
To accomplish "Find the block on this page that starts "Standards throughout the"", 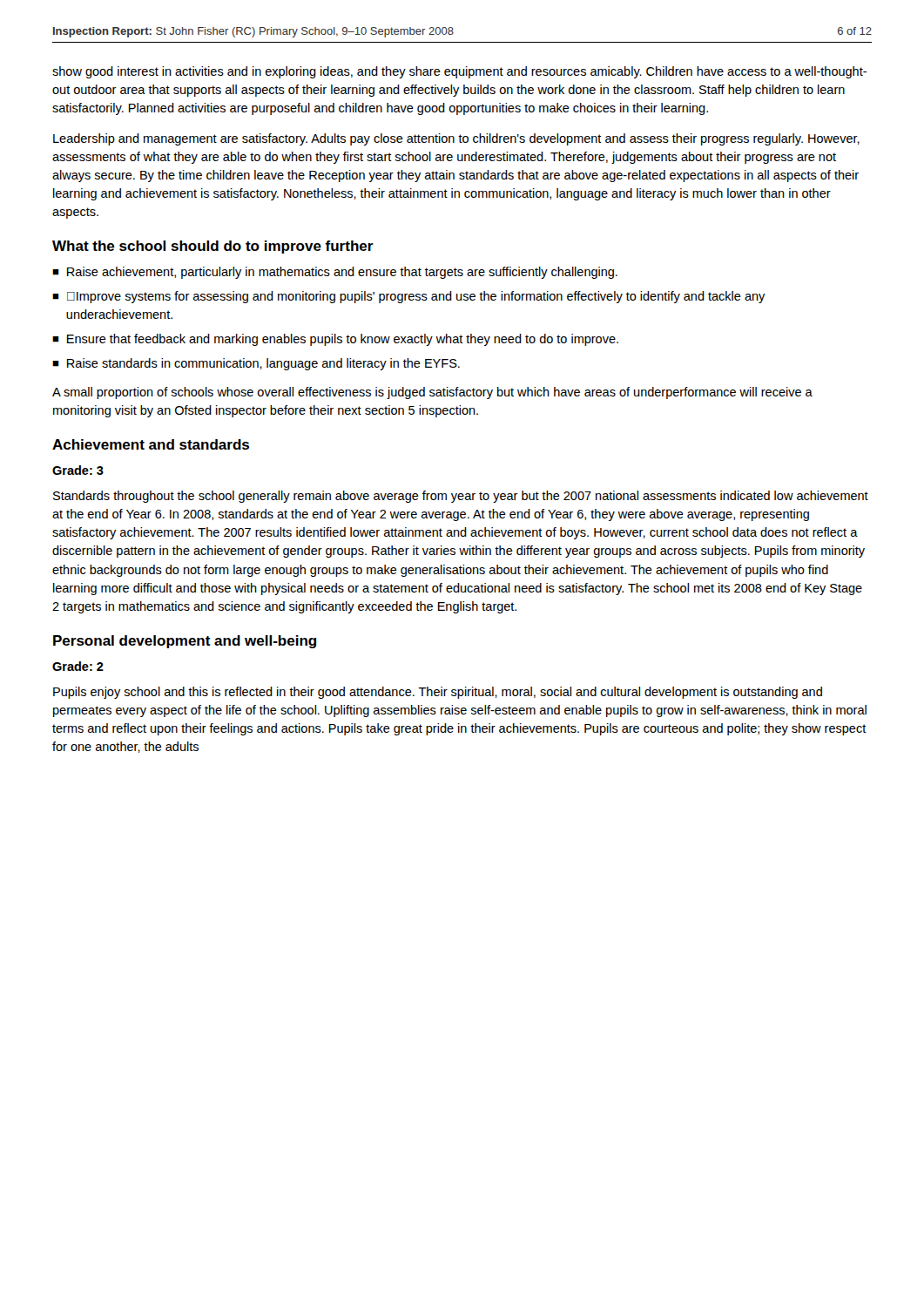I will 462,552.
